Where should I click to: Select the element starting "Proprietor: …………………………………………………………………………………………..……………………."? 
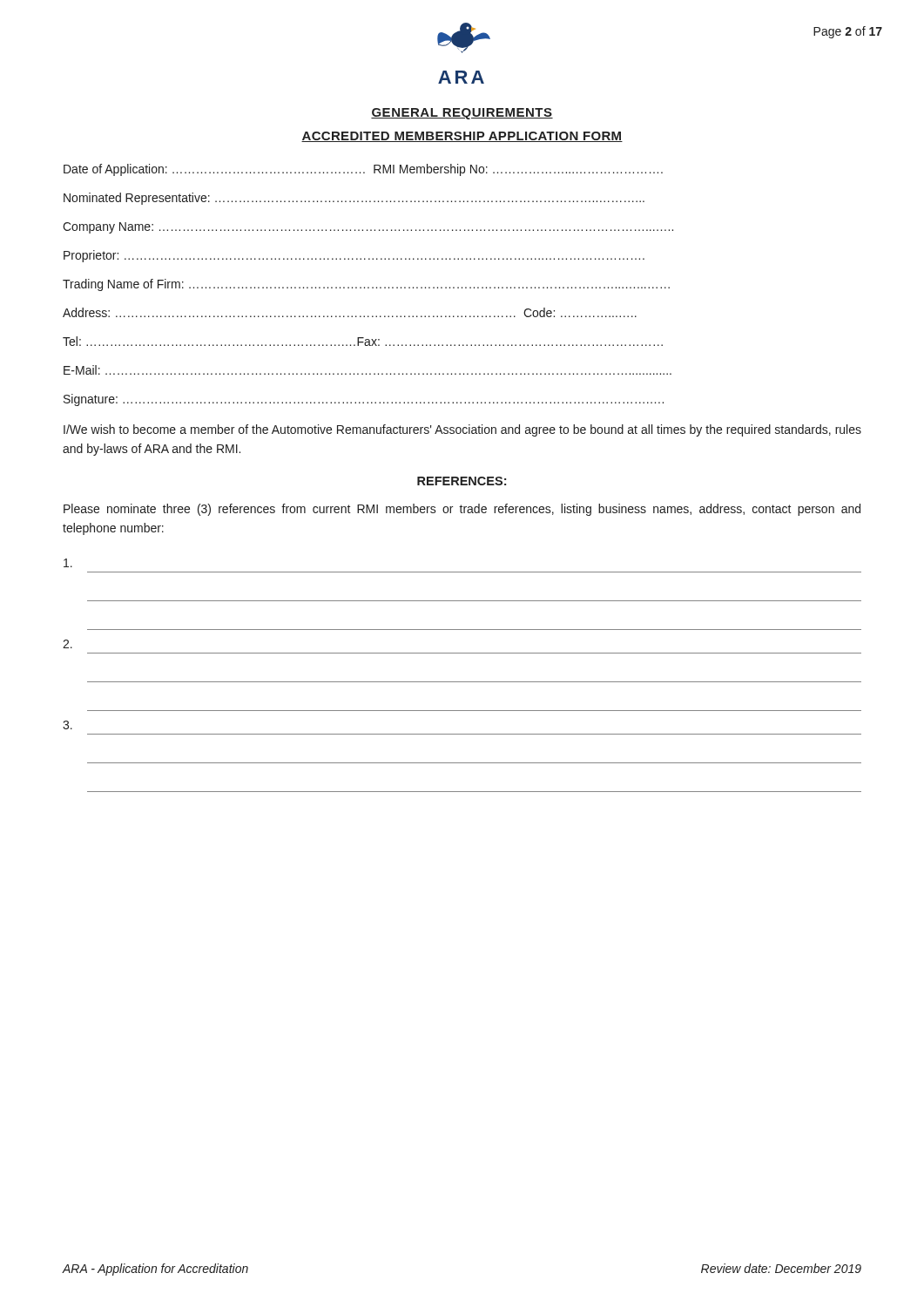[354, 255]
